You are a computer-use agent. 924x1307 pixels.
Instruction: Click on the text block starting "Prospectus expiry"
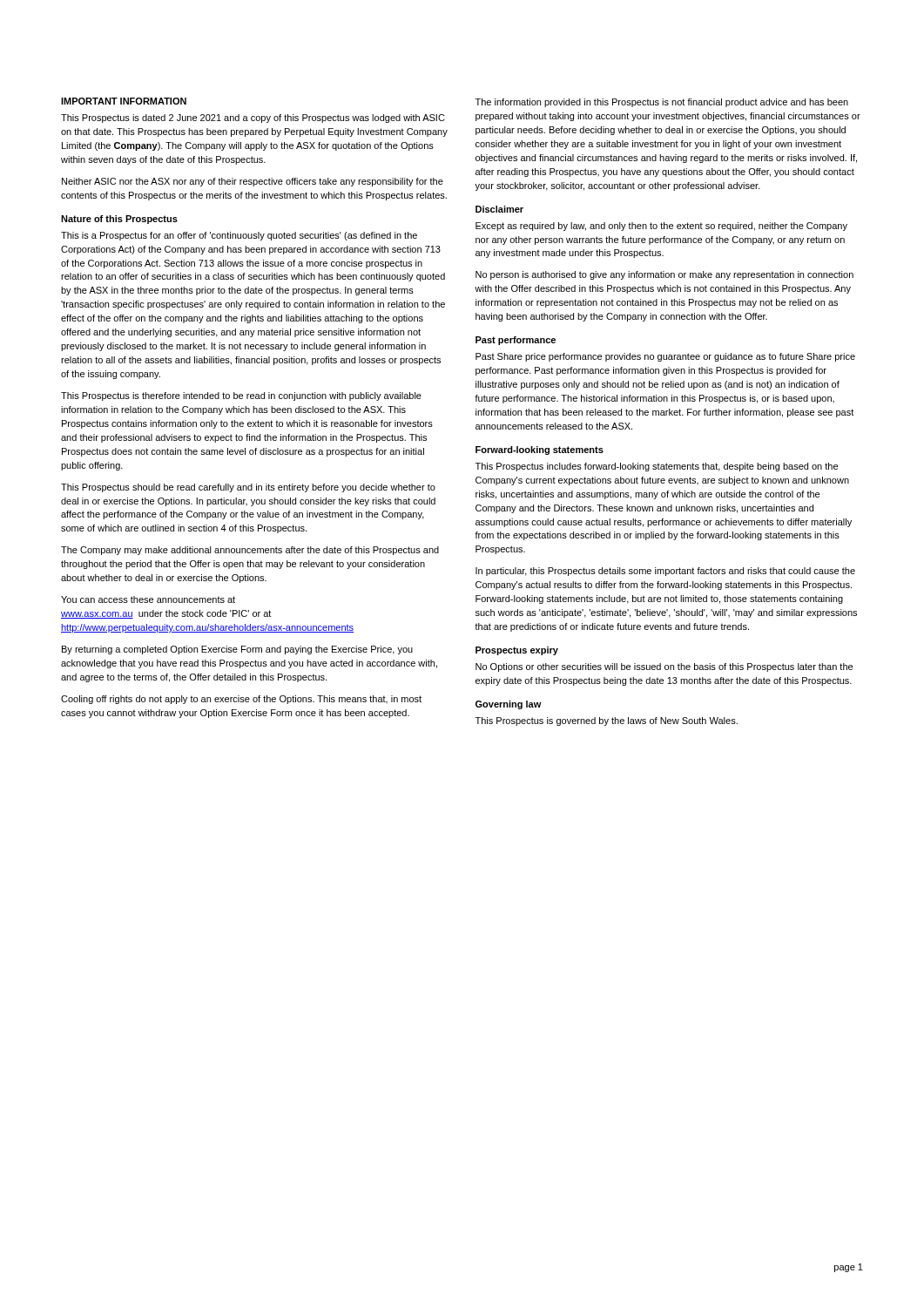pos(517,650)
